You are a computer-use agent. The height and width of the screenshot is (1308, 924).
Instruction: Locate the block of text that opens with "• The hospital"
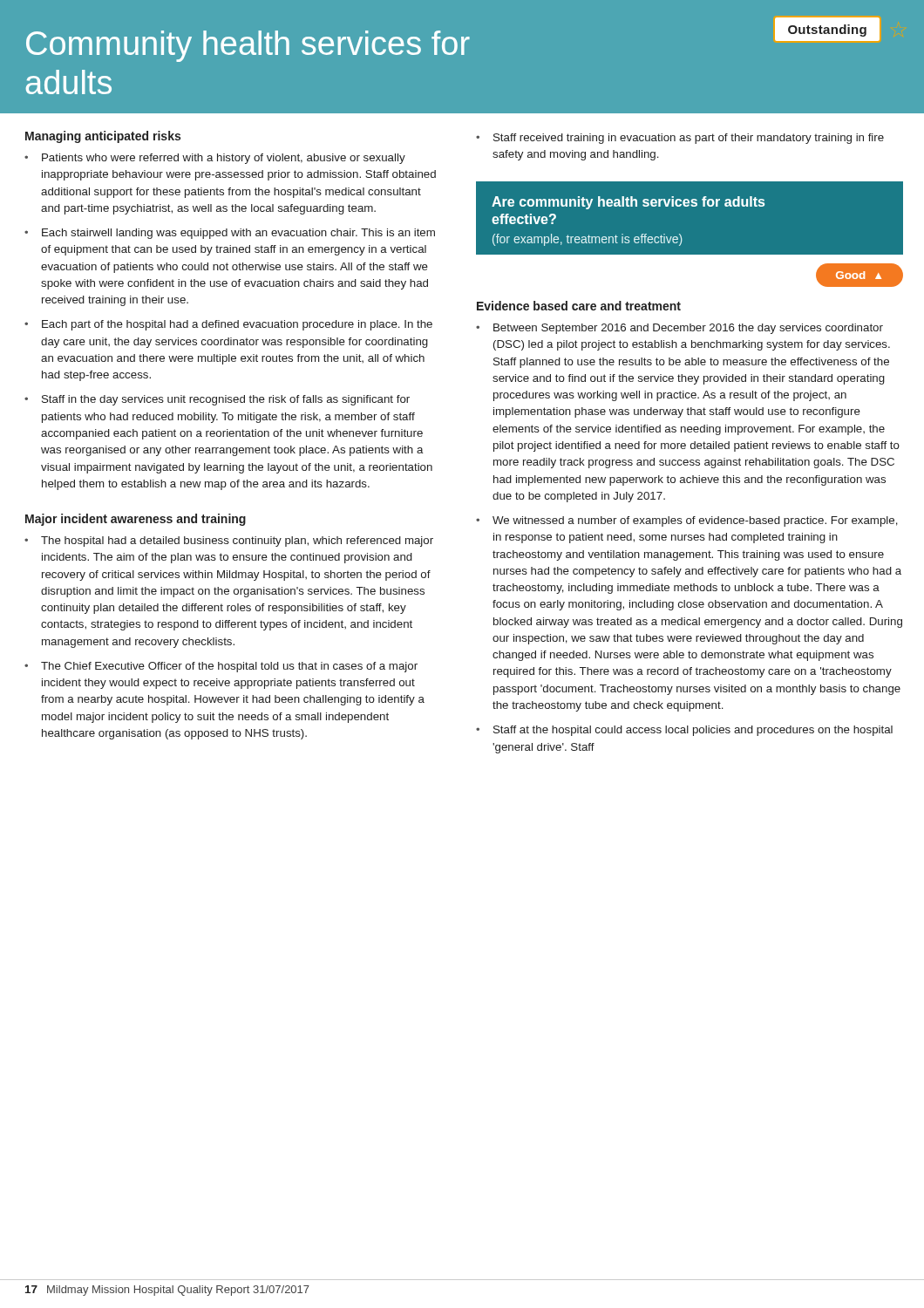tap(232, 591)
